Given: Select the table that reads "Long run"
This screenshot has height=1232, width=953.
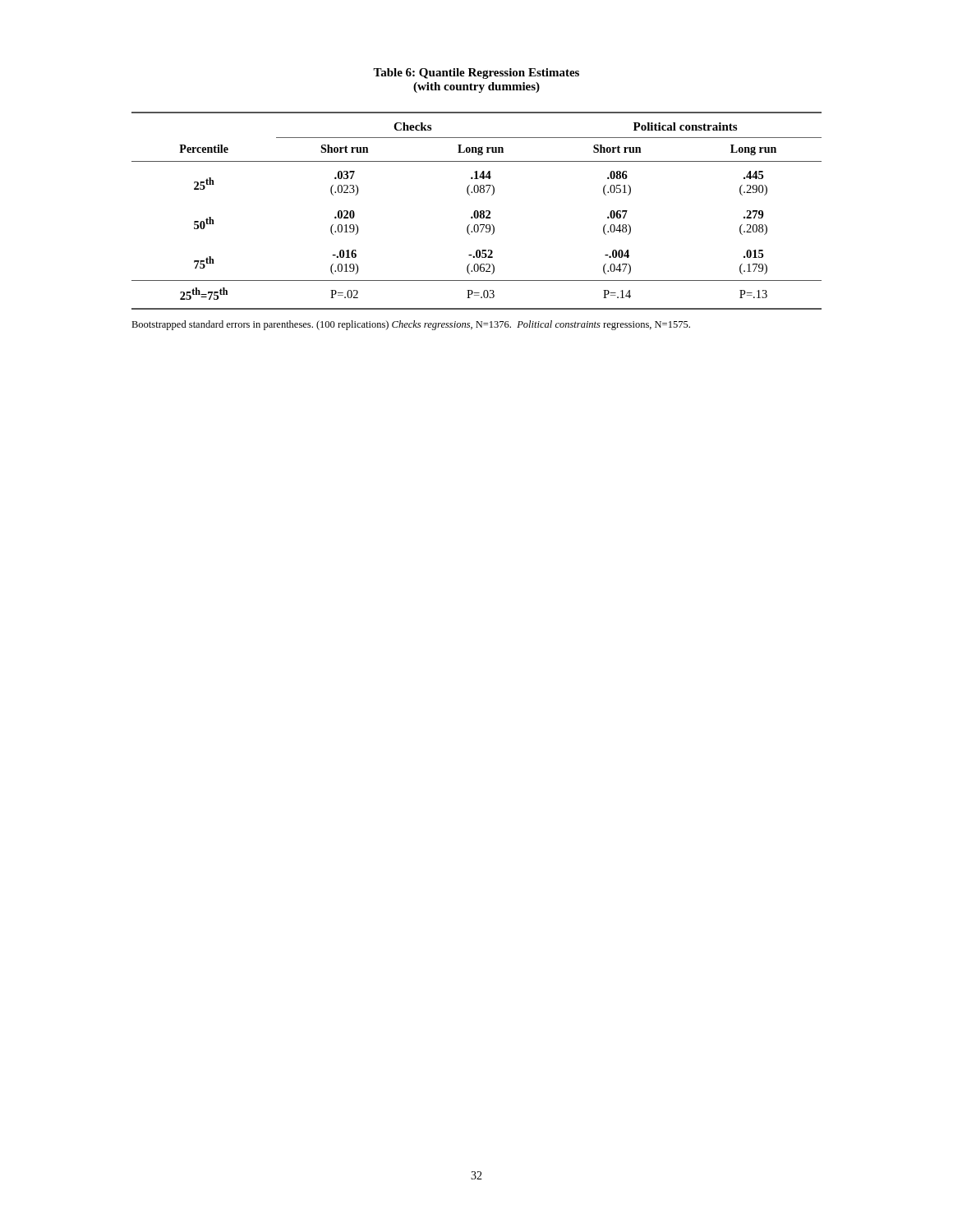Looking at the screenshot, I should pos(476,211).
